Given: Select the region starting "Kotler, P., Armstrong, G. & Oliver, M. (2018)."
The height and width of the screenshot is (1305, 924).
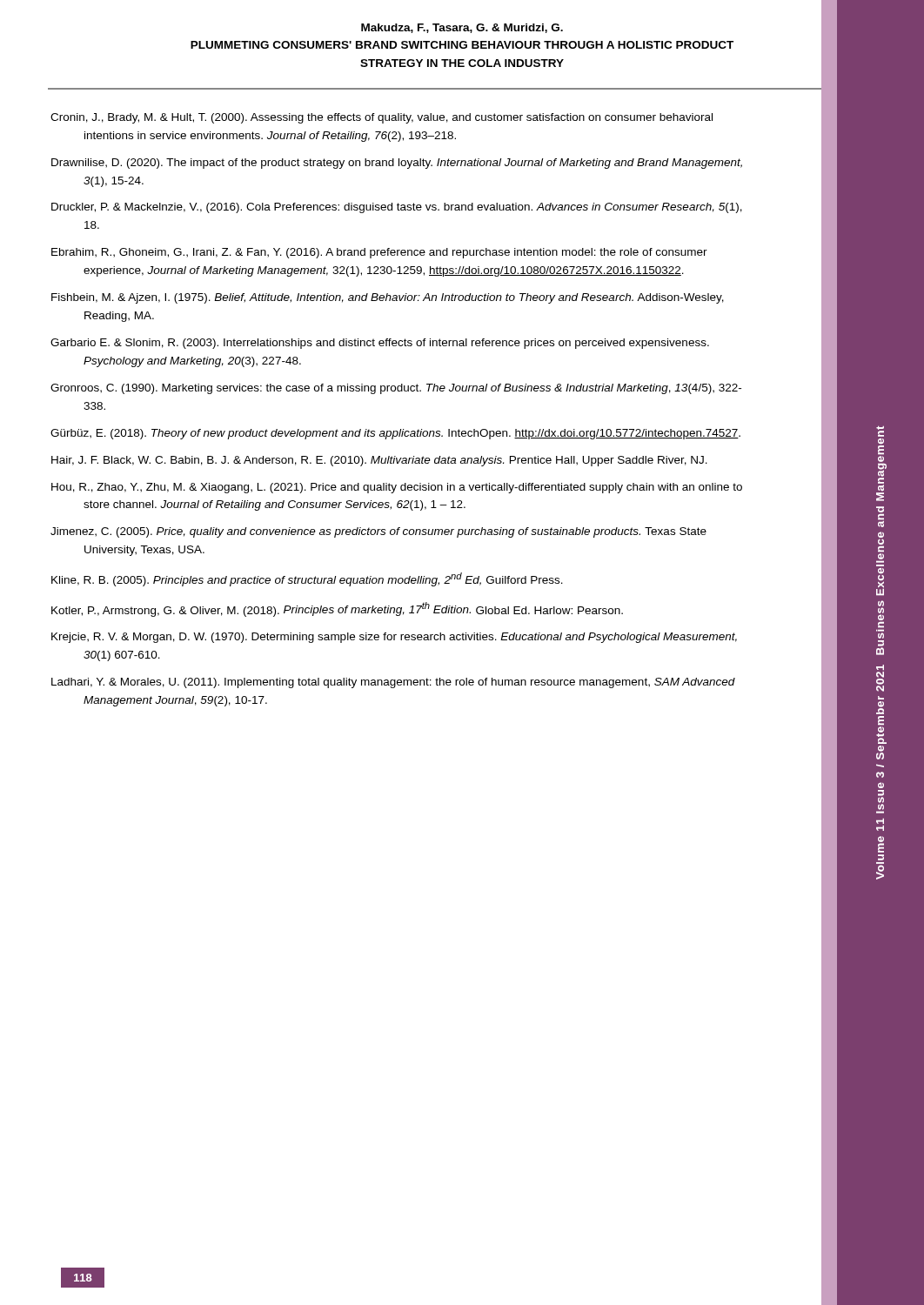Looking at the screenshot, I should (337, 608).
